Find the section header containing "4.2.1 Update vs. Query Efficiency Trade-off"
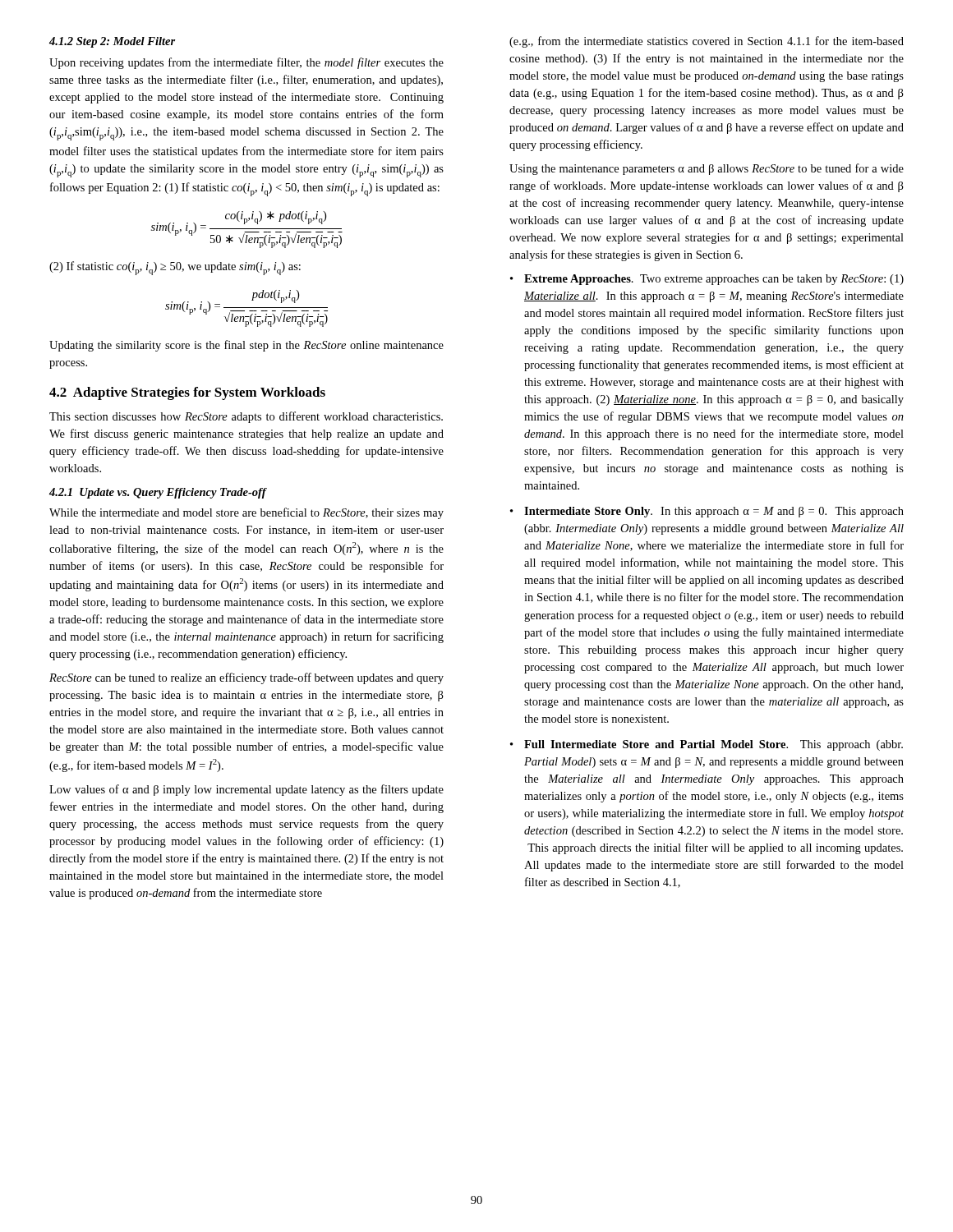Viewport: 953px width, 1232px height. tap(158, 492)
